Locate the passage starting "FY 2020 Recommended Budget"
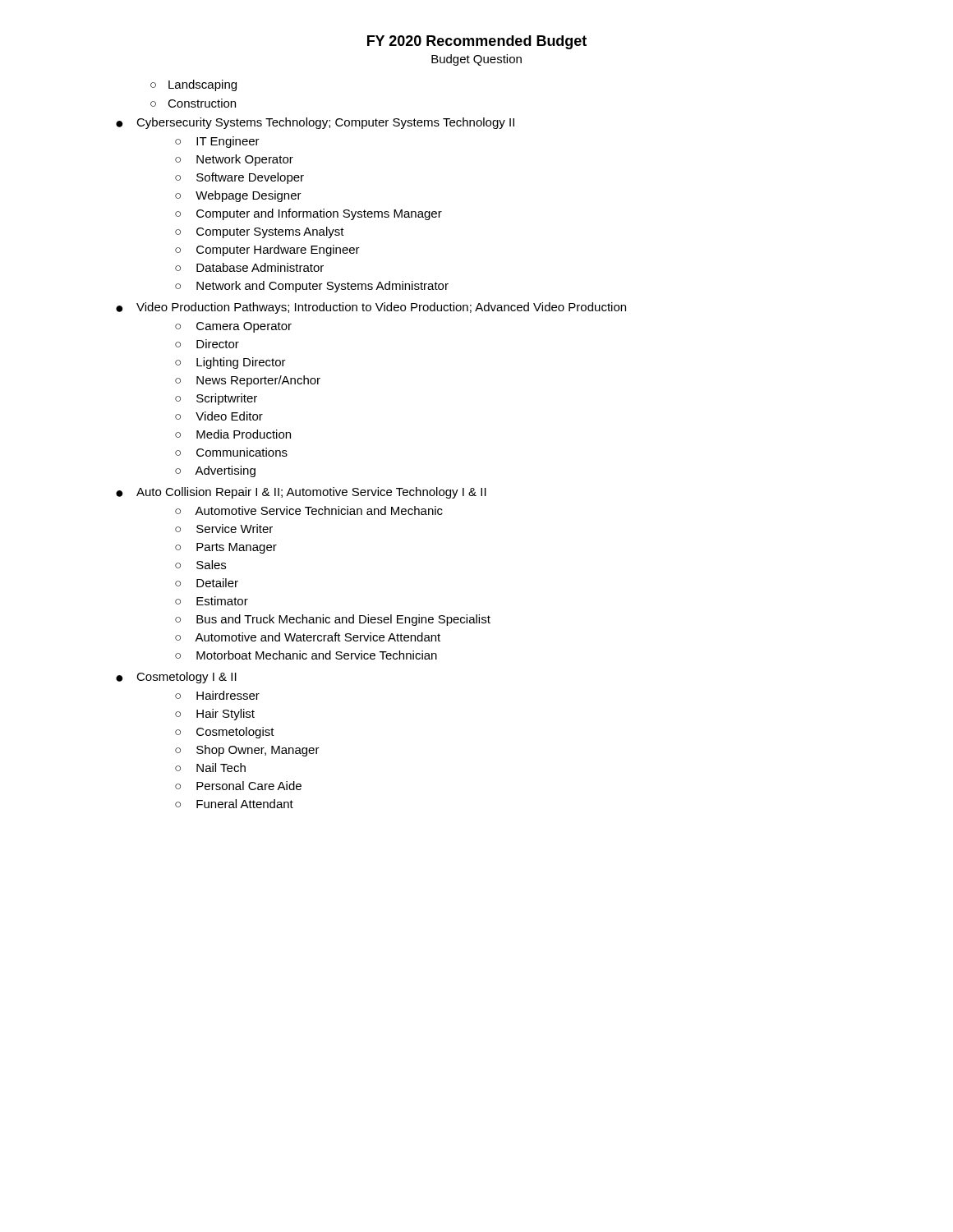Viewport: 953px width, 1232px height. pyautogui.click(x=476, y=42)
